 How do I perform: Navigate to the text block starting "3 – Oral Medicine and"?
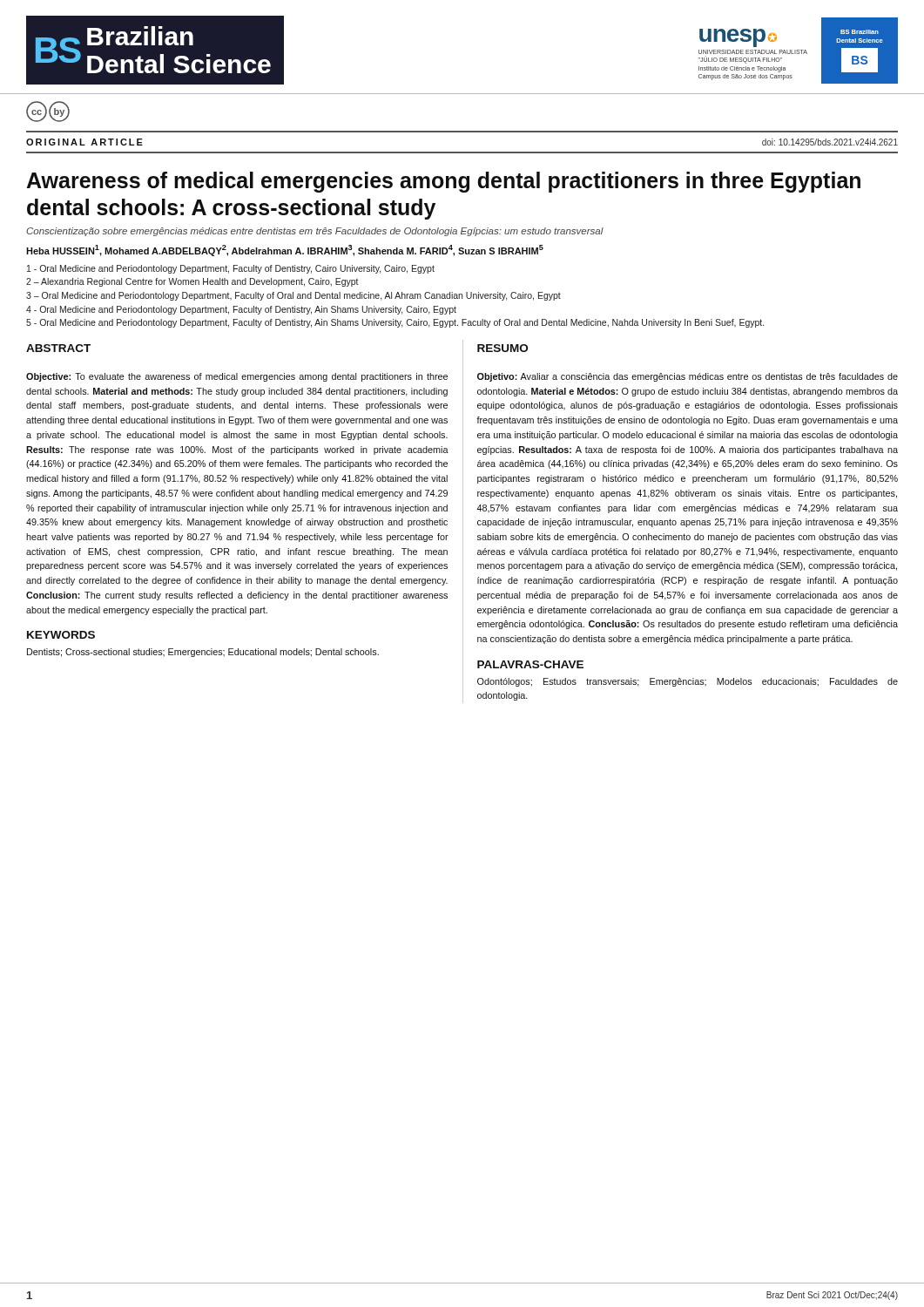tap(293, 295)
